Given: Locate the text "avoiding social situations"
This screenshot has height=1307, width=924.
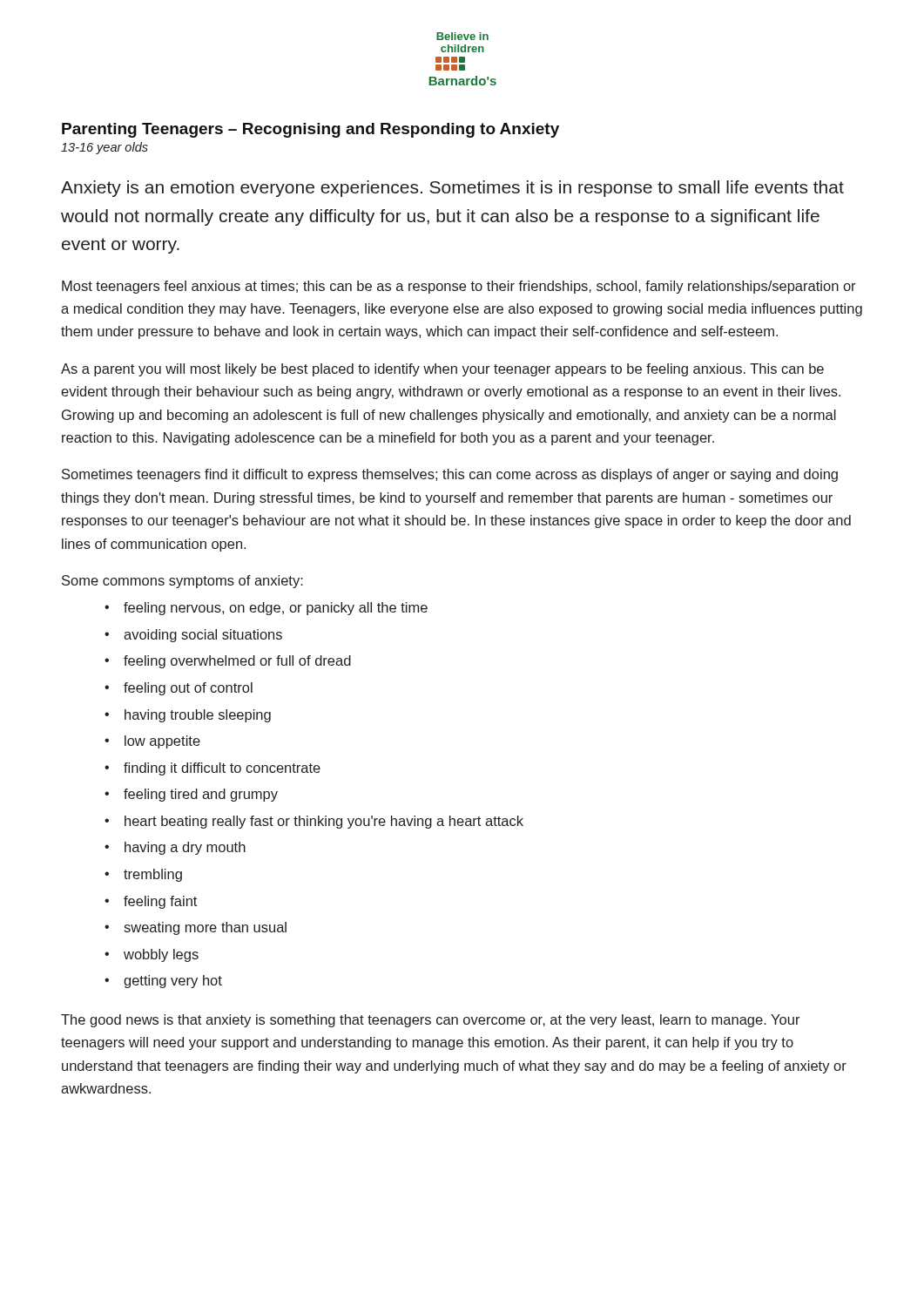Looking at the screenshot, I should click(203, 634).
